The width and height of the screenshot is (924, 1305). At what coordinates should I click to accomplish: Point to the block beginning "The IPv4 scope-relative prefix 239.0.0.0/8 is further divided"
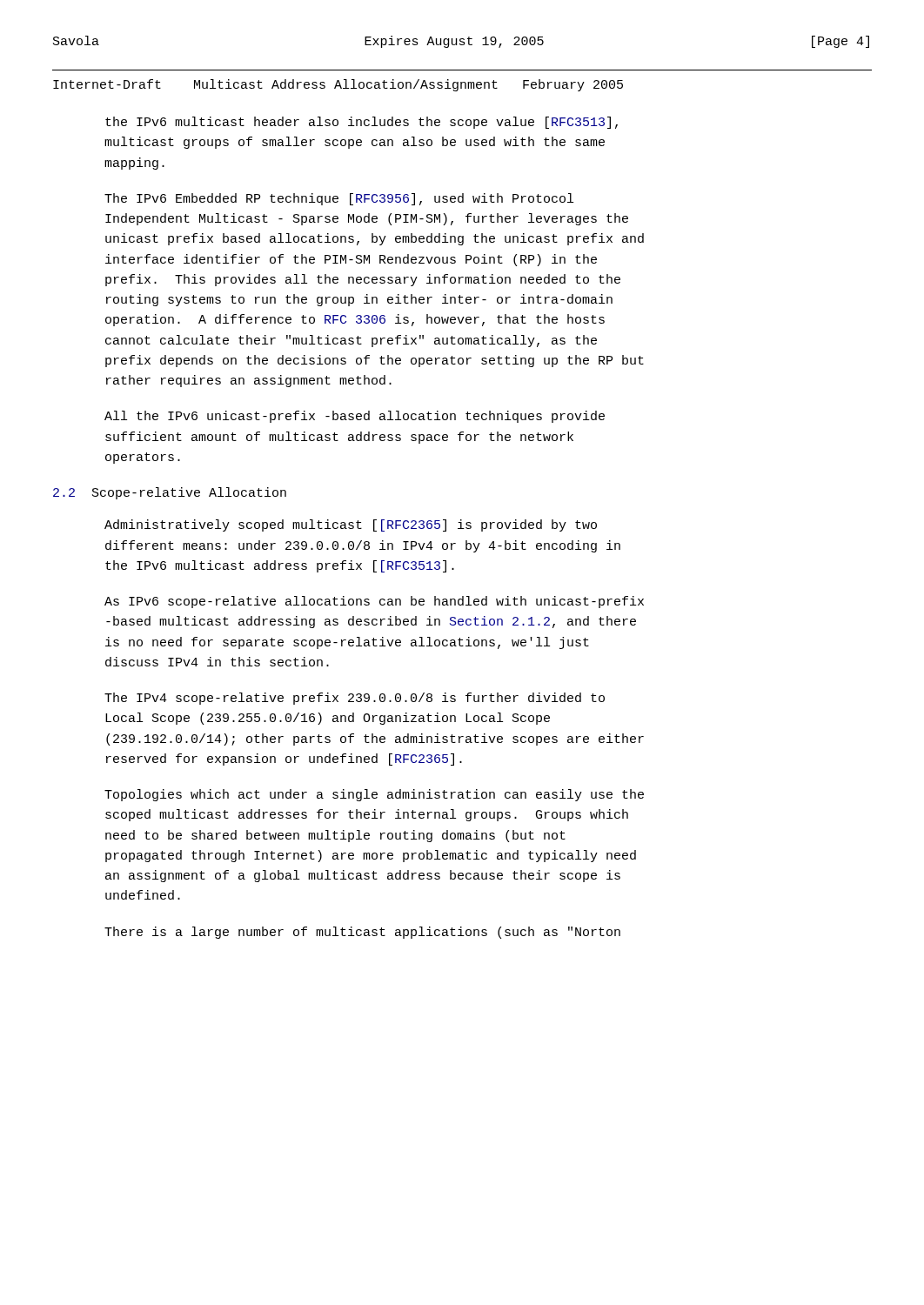pos(375,729)
